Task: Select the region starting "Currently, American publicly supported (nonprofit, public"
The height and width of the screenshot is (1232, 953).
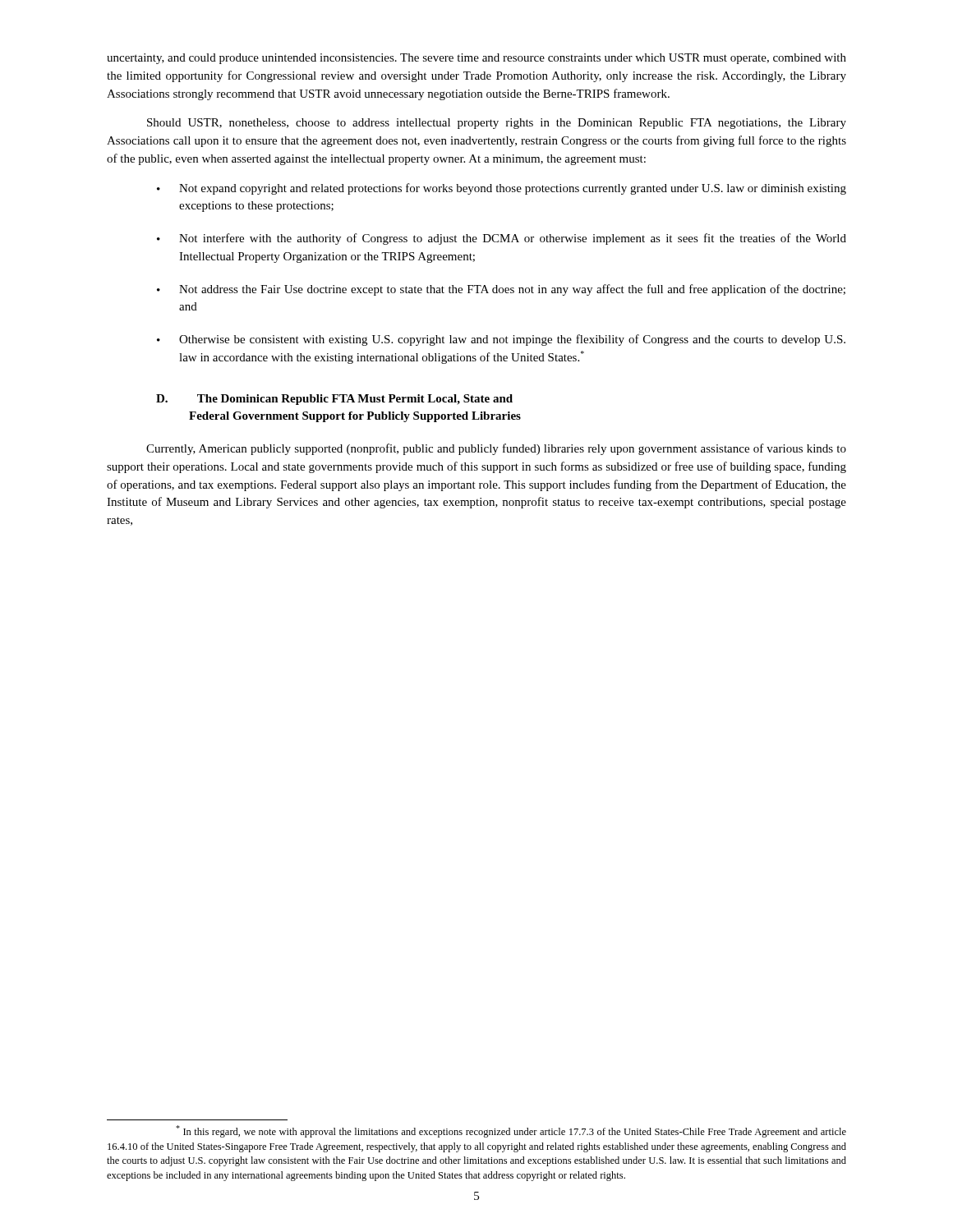Action: pos(476,484)
